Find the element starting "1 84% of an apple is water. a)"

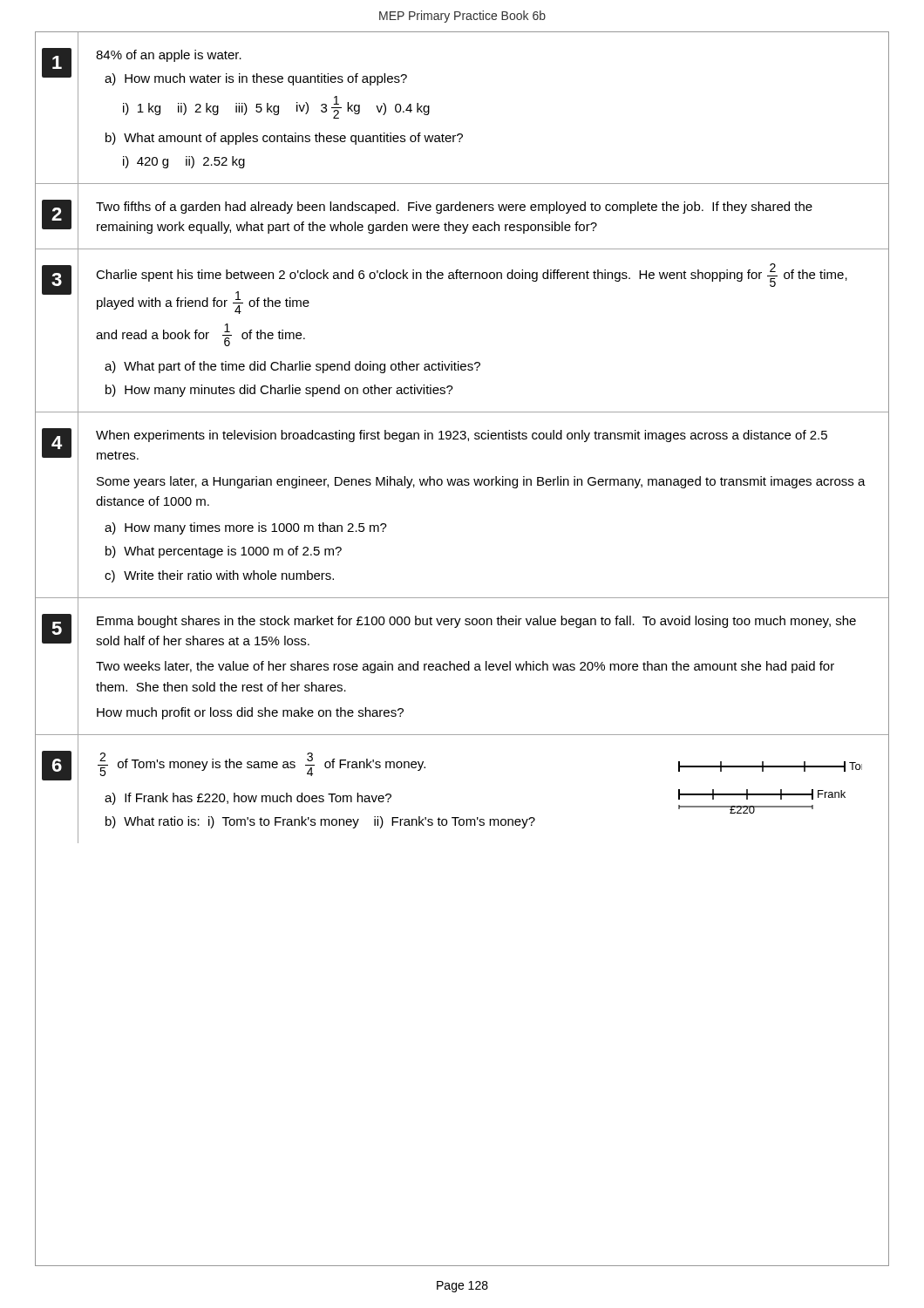click(x=462, y=108)
